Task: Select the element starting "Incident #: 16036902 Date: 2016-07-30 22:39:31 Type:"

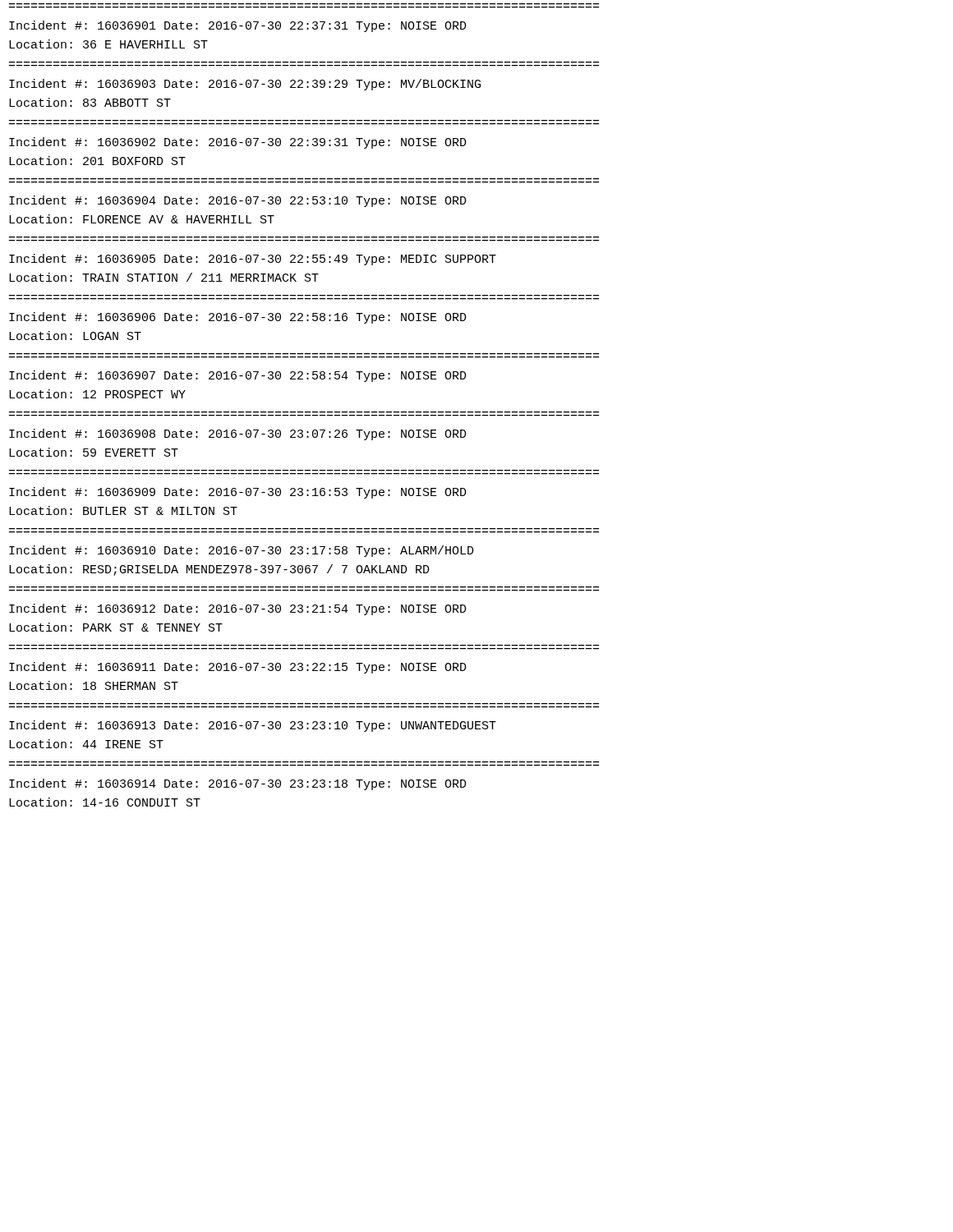Action: (x=238, y=143)
